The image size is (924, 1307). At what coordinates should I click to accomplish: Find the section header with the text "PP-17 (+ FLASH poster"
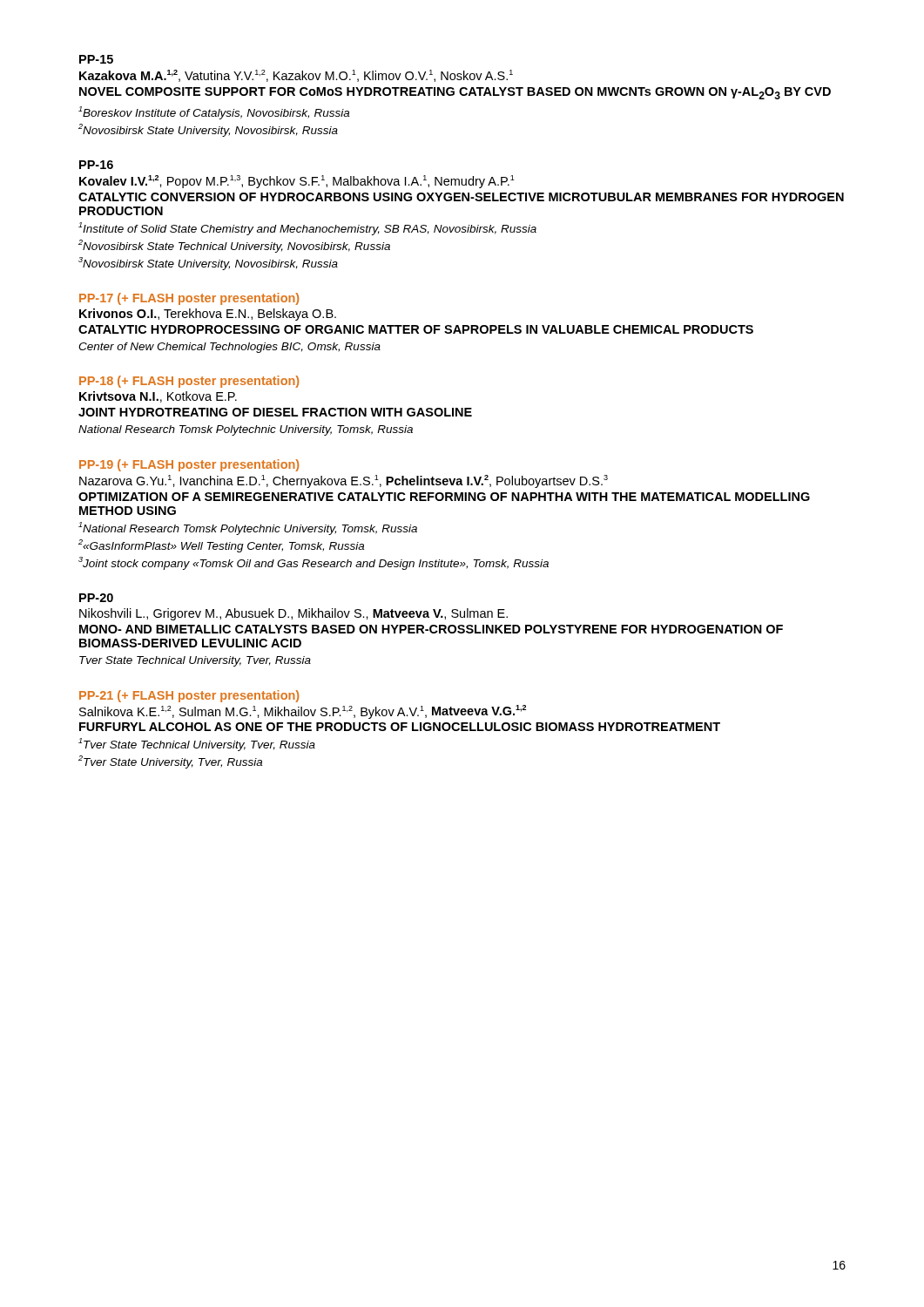pyautogui.click(x=189, y=298)
